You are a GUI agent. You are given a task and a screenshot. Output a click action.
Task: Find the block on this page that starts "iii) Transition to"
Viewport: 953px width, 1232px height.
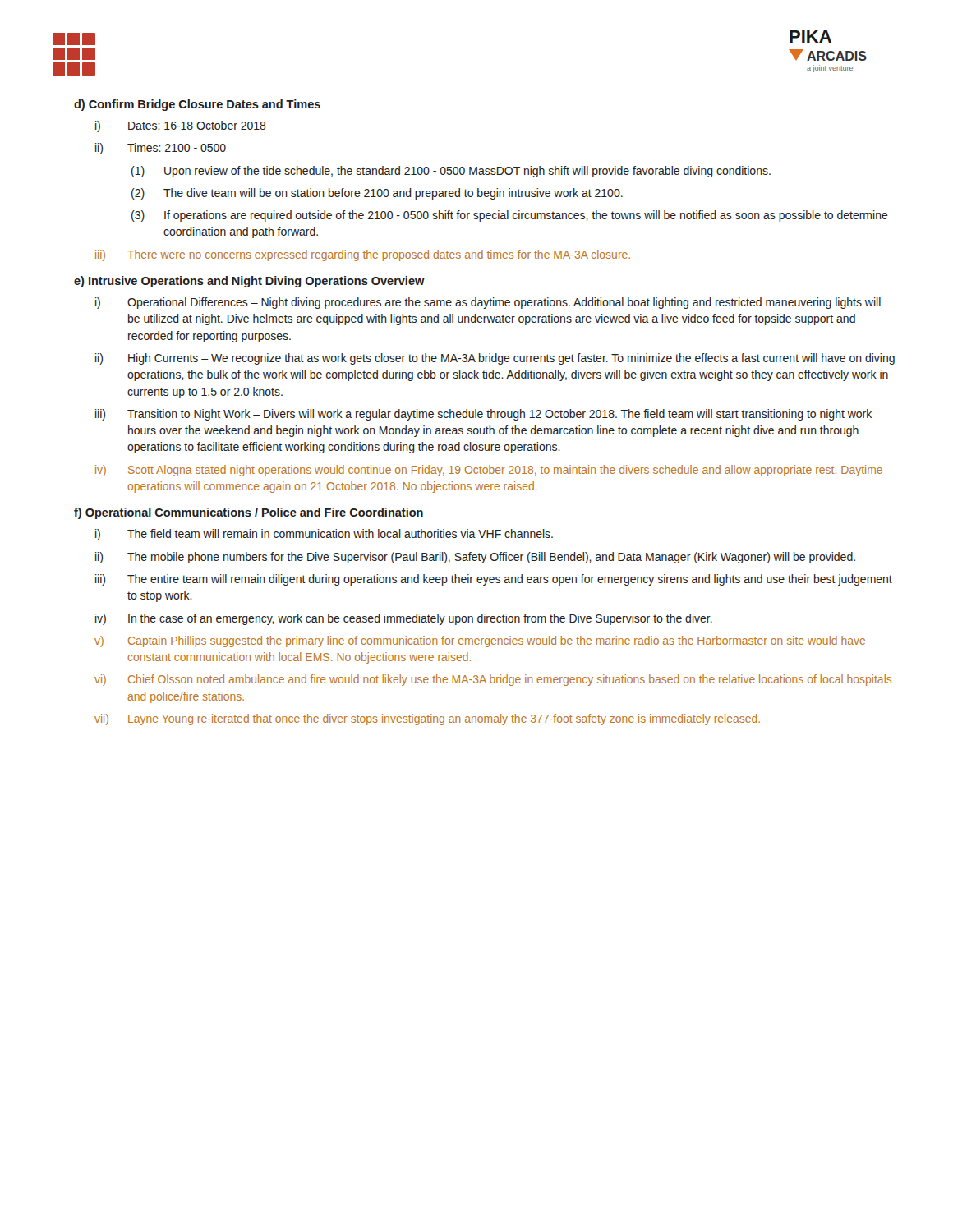(x=495, y=431)
